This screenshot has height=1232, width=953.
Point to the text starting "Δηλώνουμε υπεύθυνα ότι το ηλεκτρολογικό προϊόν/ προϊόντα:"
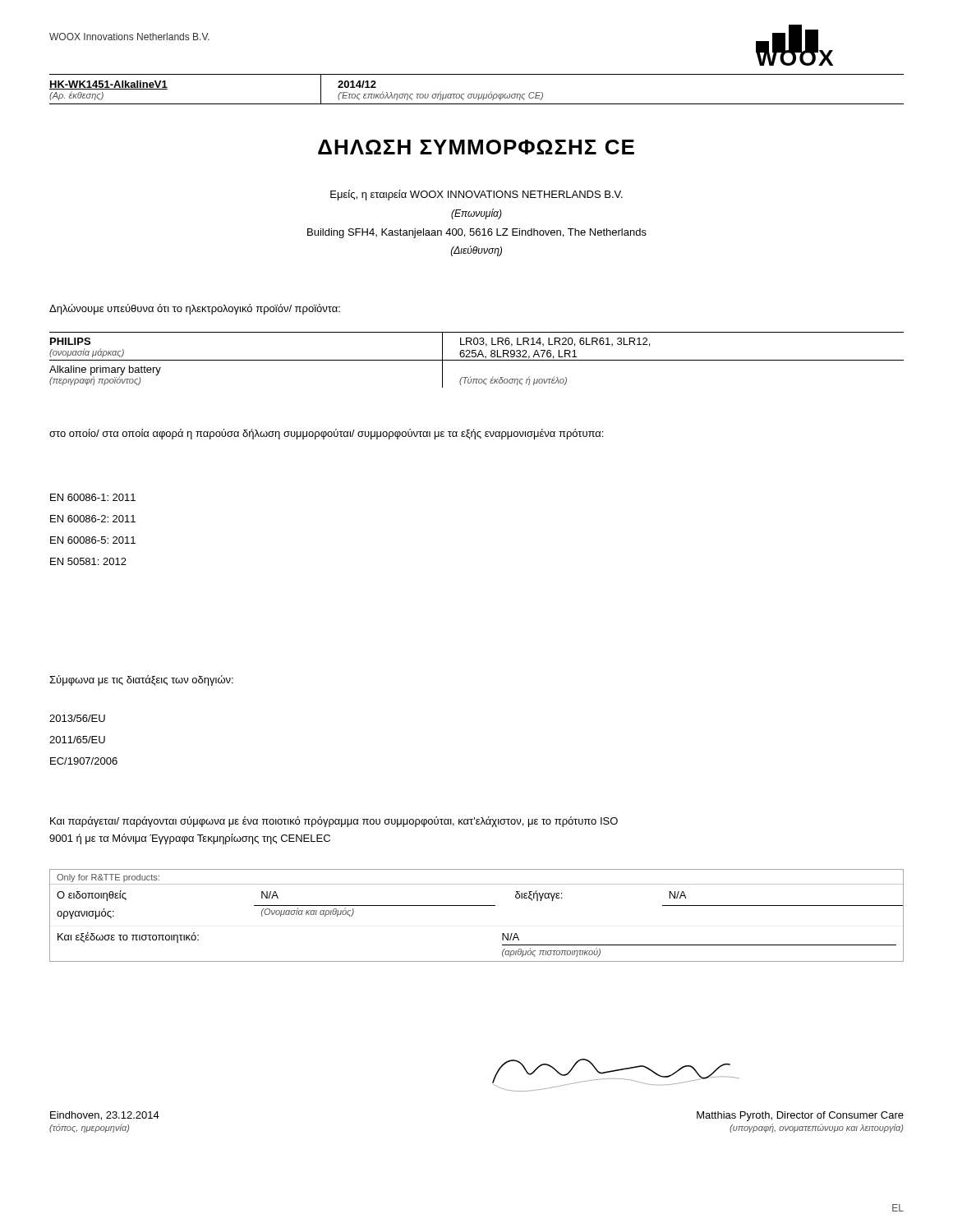pyautogui.click(x=195, y=308)
